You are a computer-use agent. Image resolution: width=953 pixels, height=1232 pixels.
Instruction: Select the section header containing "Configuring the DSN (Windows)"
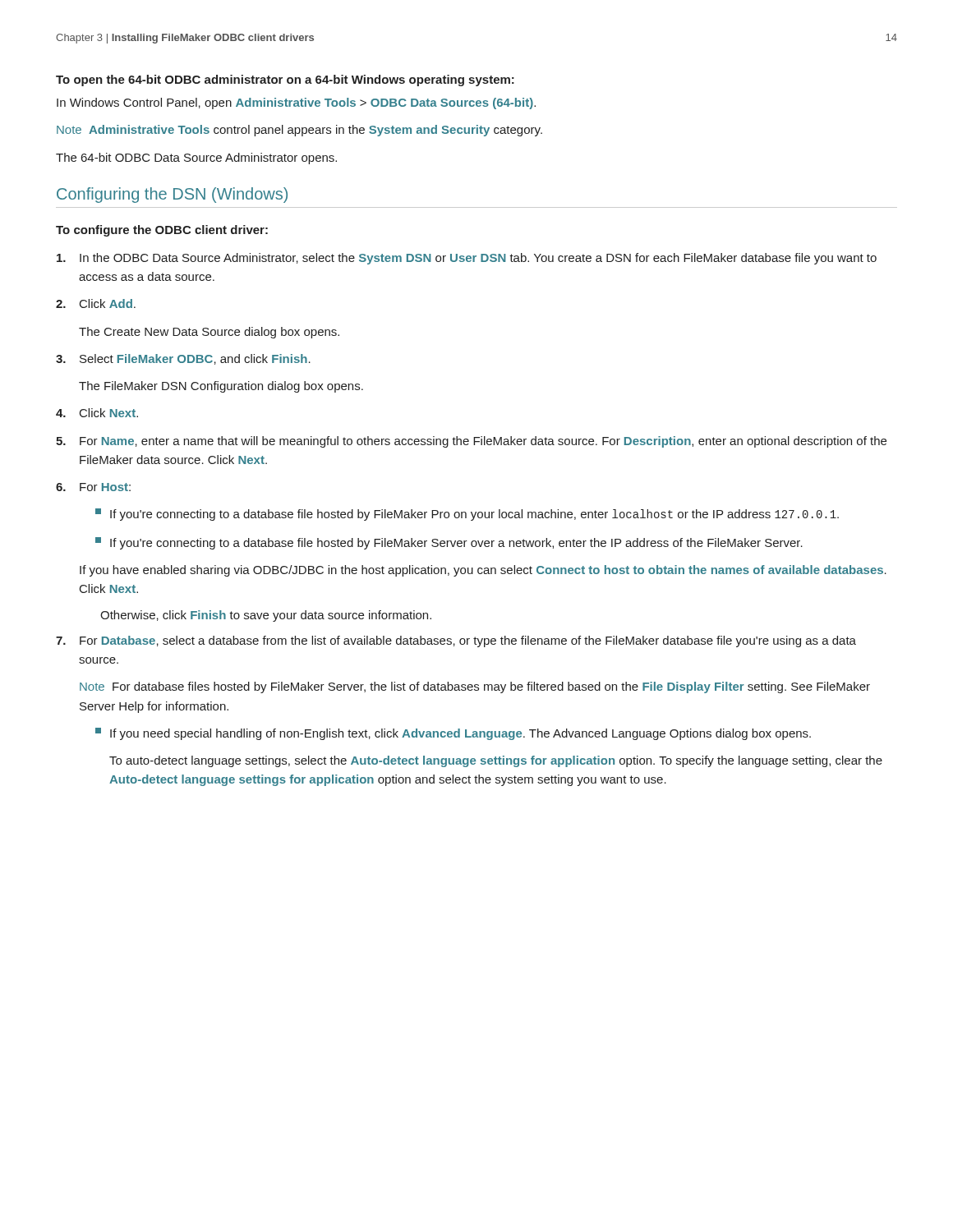(172, 194)
